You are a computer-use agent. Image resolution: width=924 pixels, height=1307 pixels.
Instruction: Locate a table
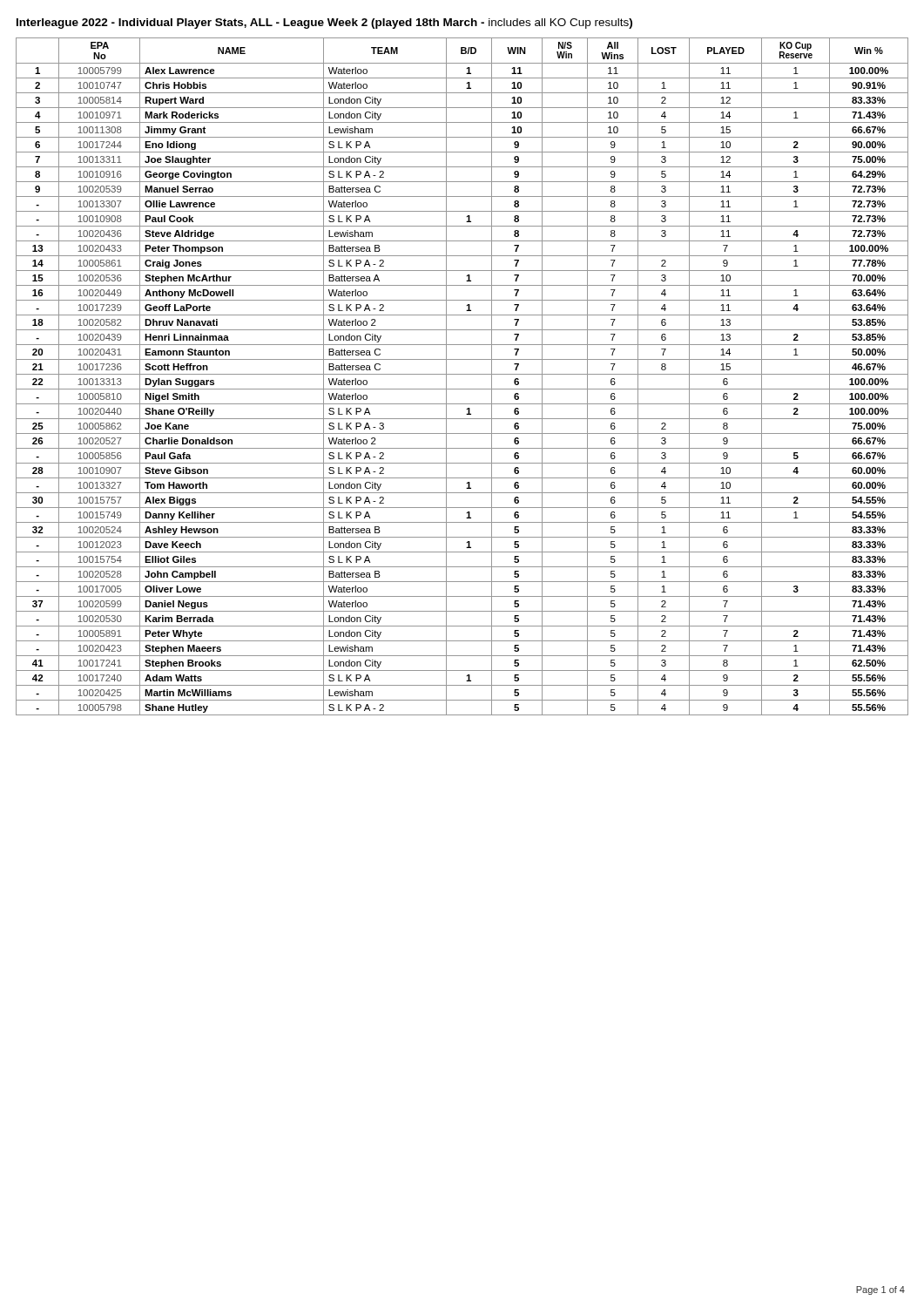coord(462,376)
